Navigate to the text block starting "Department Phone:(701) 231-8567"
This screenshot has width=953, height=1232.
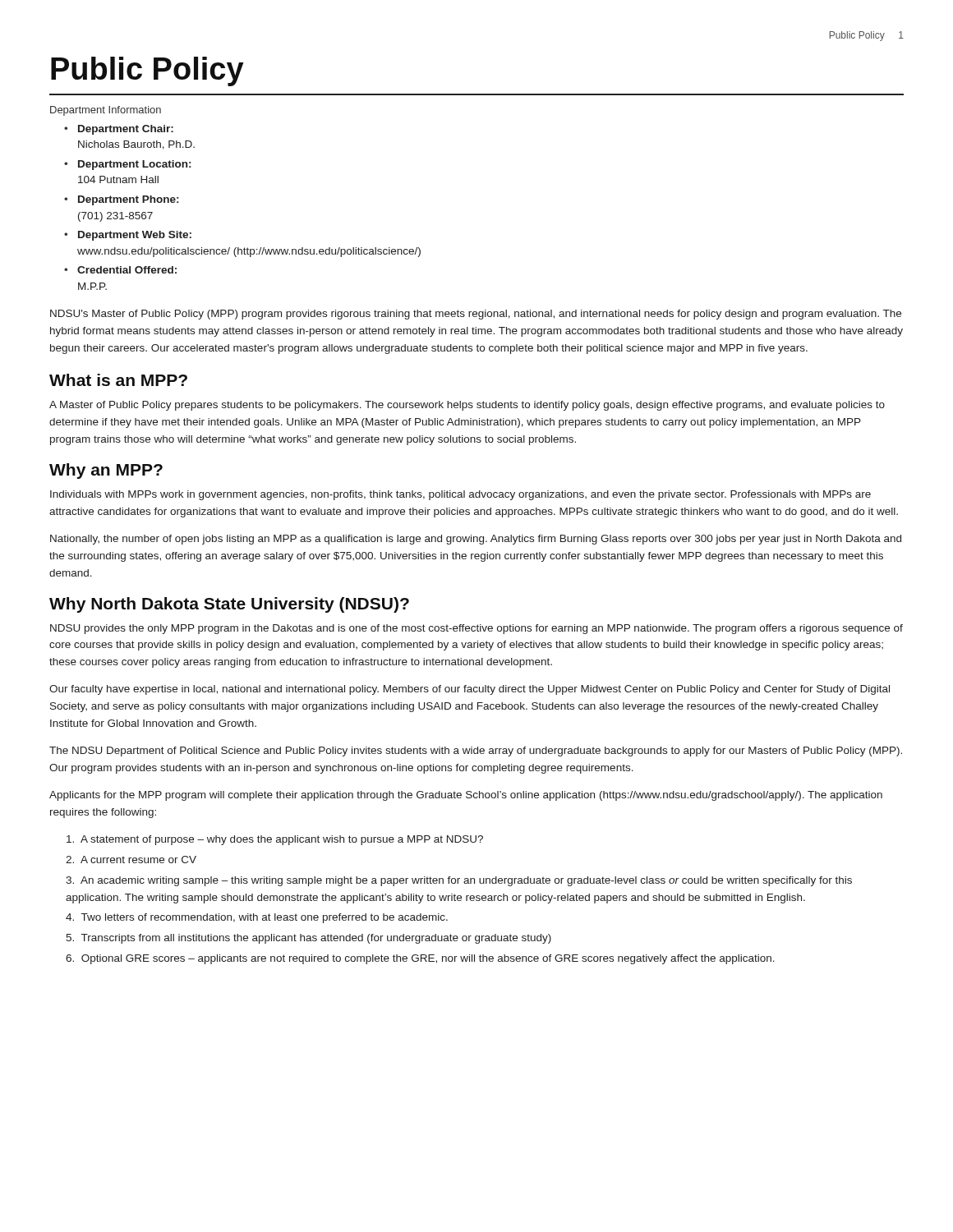click(128, 207)
